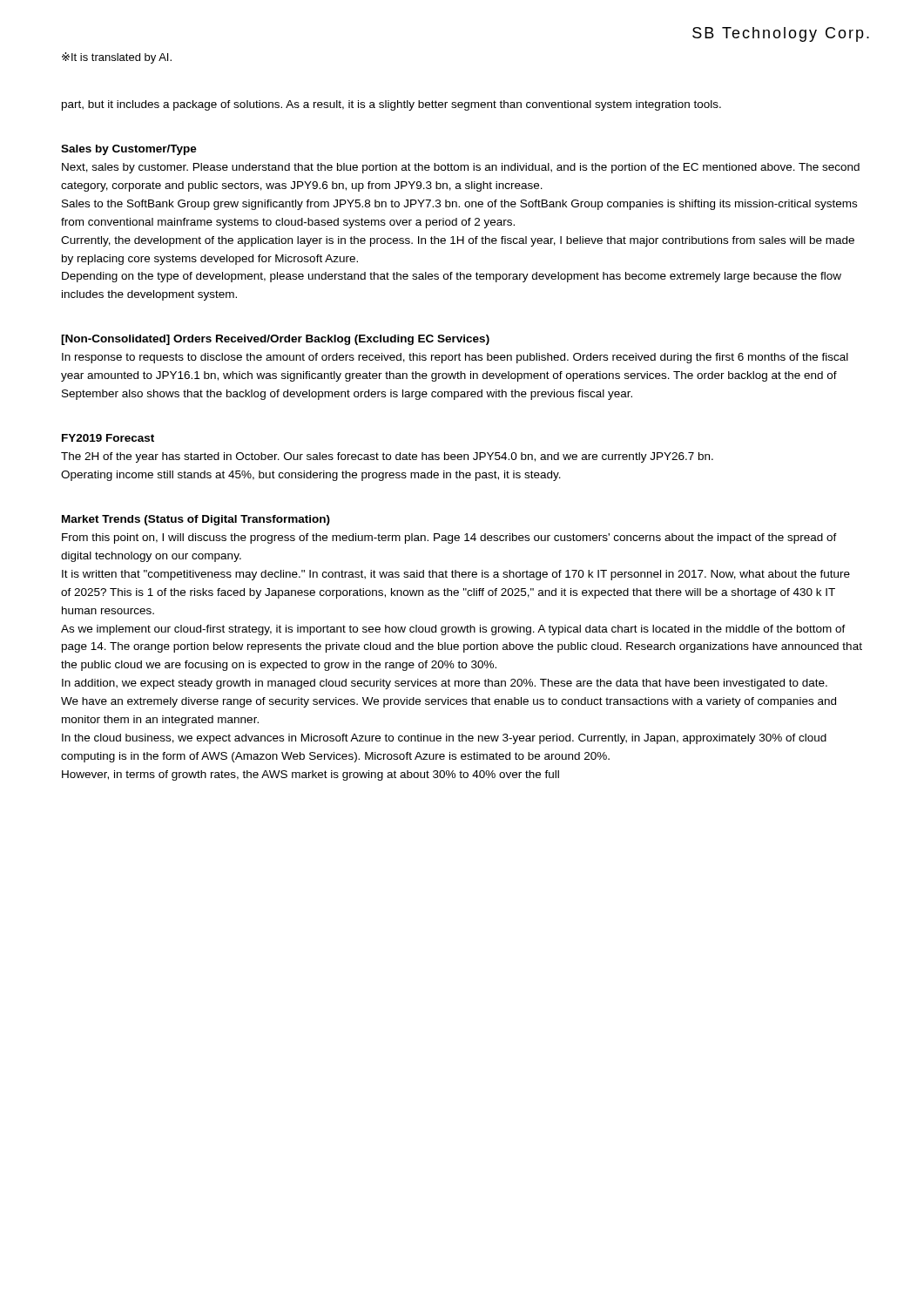Select the text block that says "Next, sales by customer."
Image resolution: width=924 pixels, height=1307 pixels.
[461, 231]
